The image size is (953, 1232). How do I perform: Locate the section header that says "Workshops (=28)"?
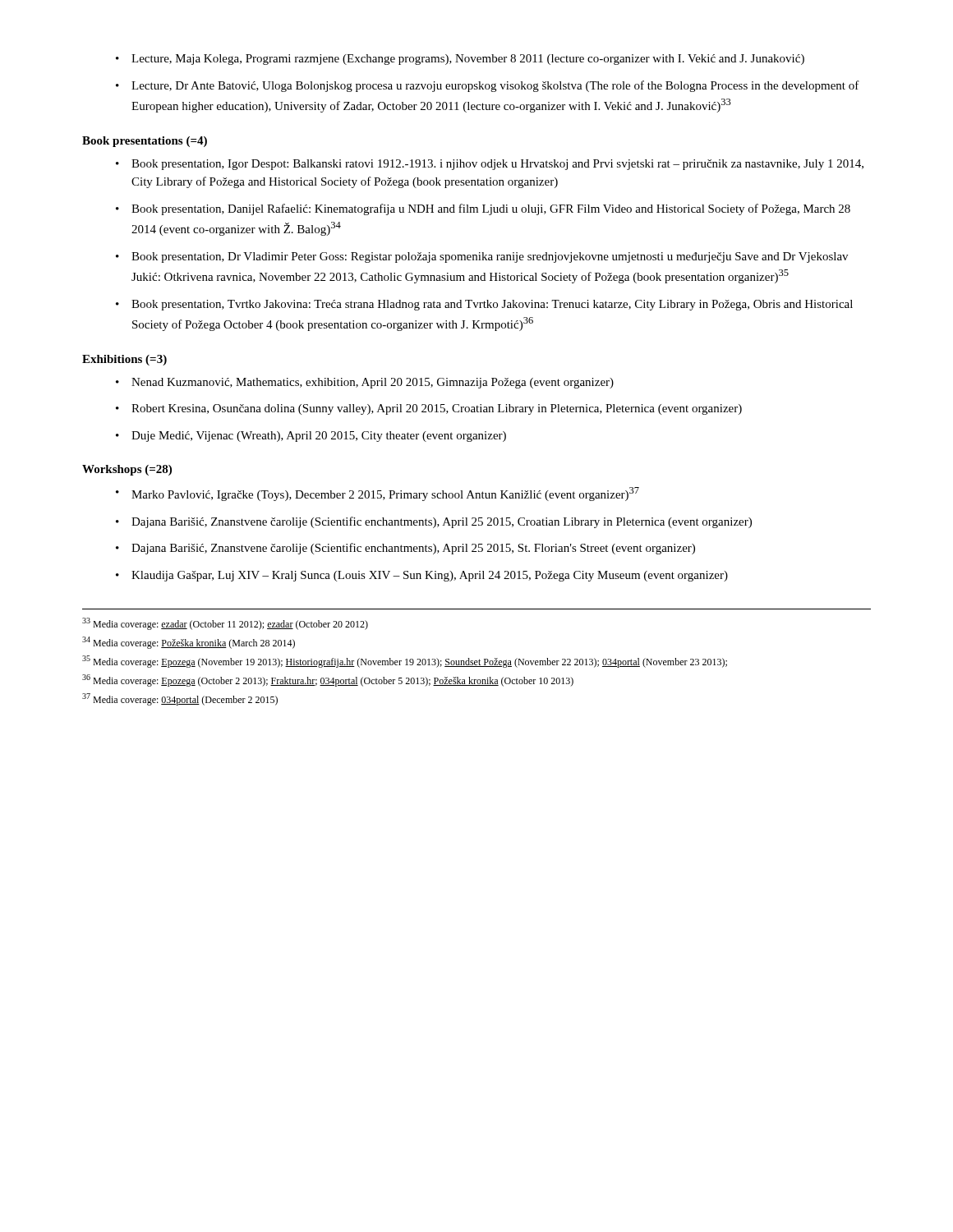tap(127, 469)
